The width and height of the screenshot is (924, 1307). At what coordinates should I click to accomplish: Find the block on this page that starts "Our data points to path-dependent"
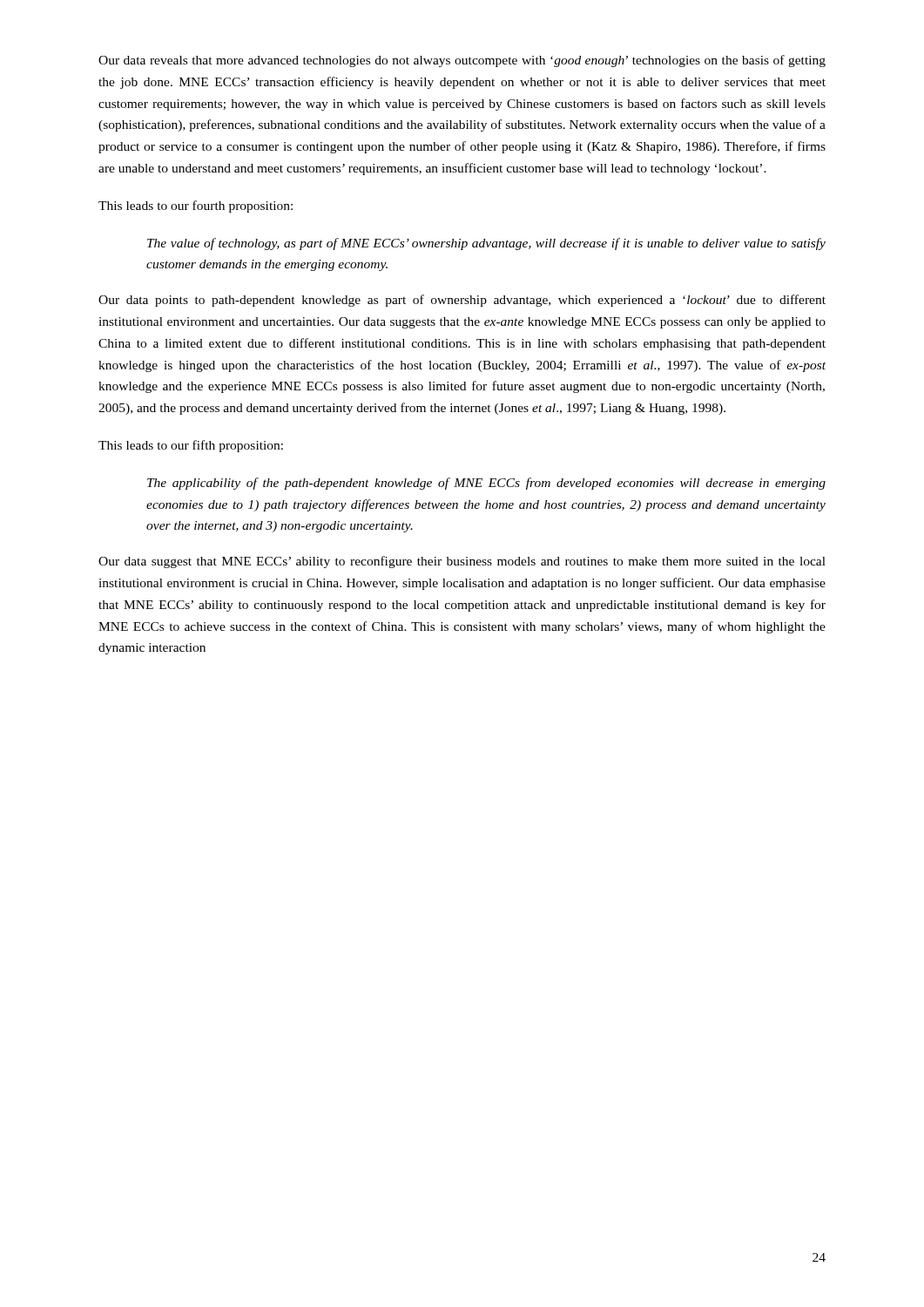462,354
